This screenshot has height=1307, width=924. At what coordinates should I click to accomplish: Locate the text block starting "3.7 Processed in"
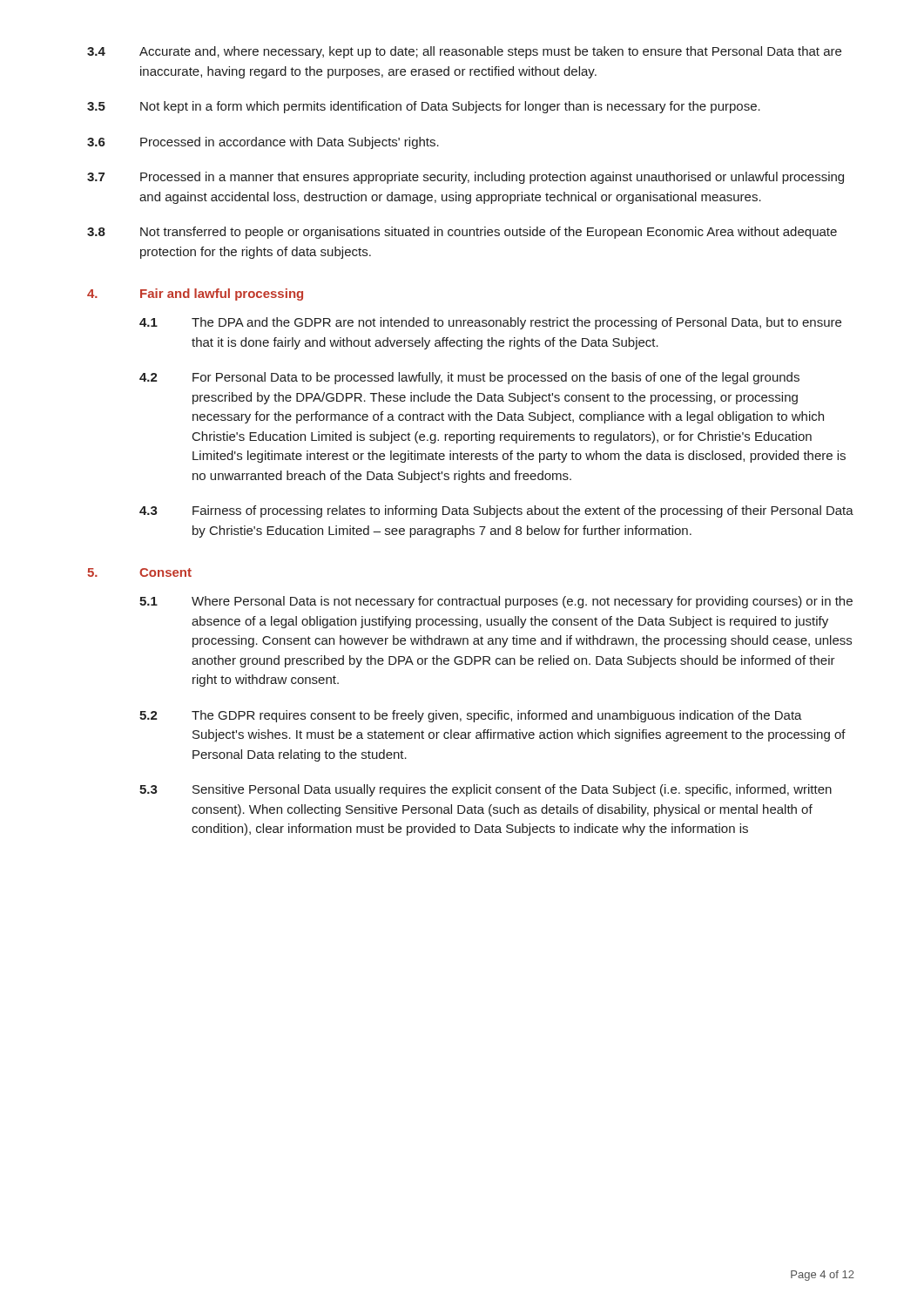[471, 187]
